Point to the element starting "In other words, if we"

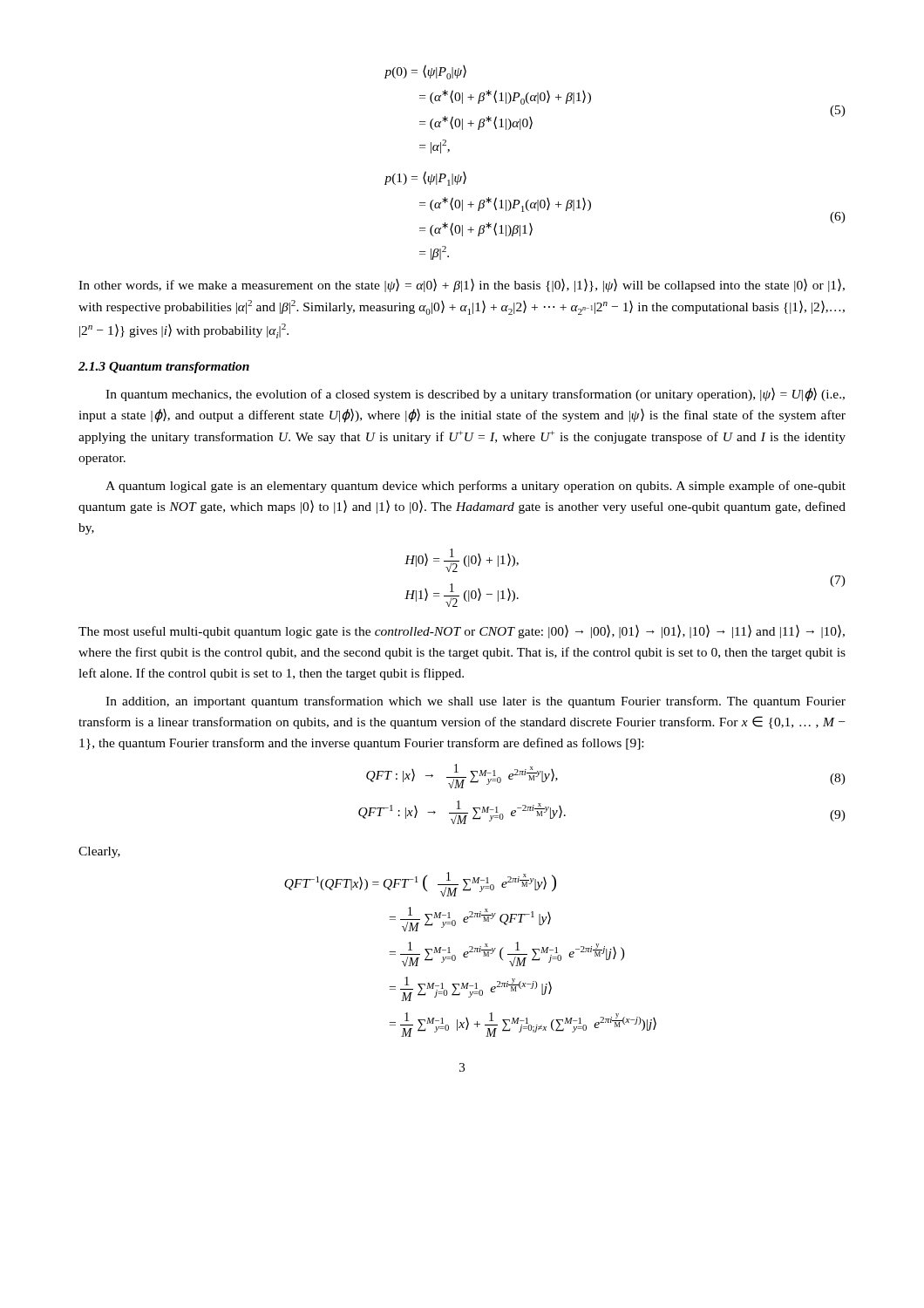pos(462,309)
